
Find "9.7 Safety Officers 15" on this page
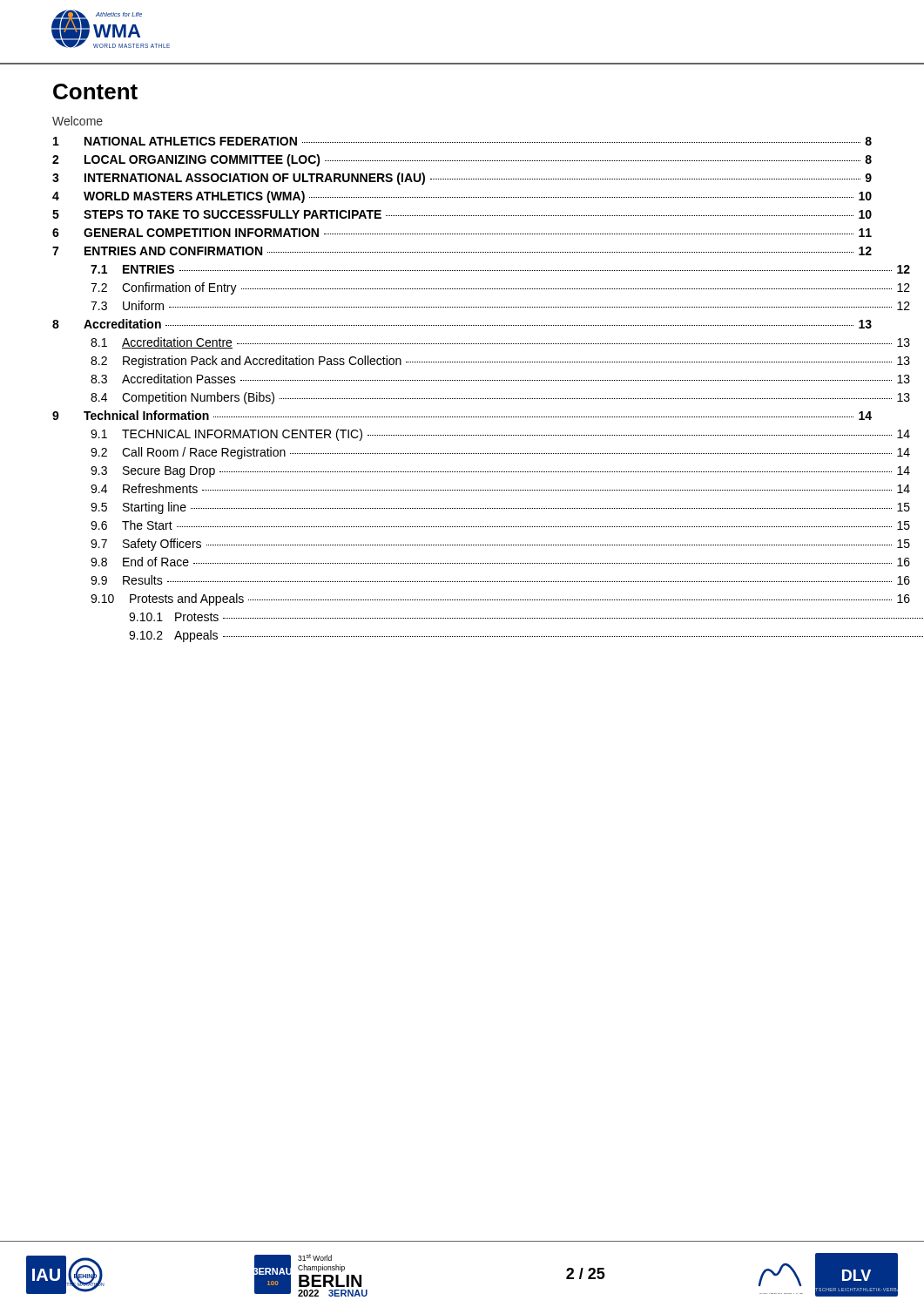(500, 543)
